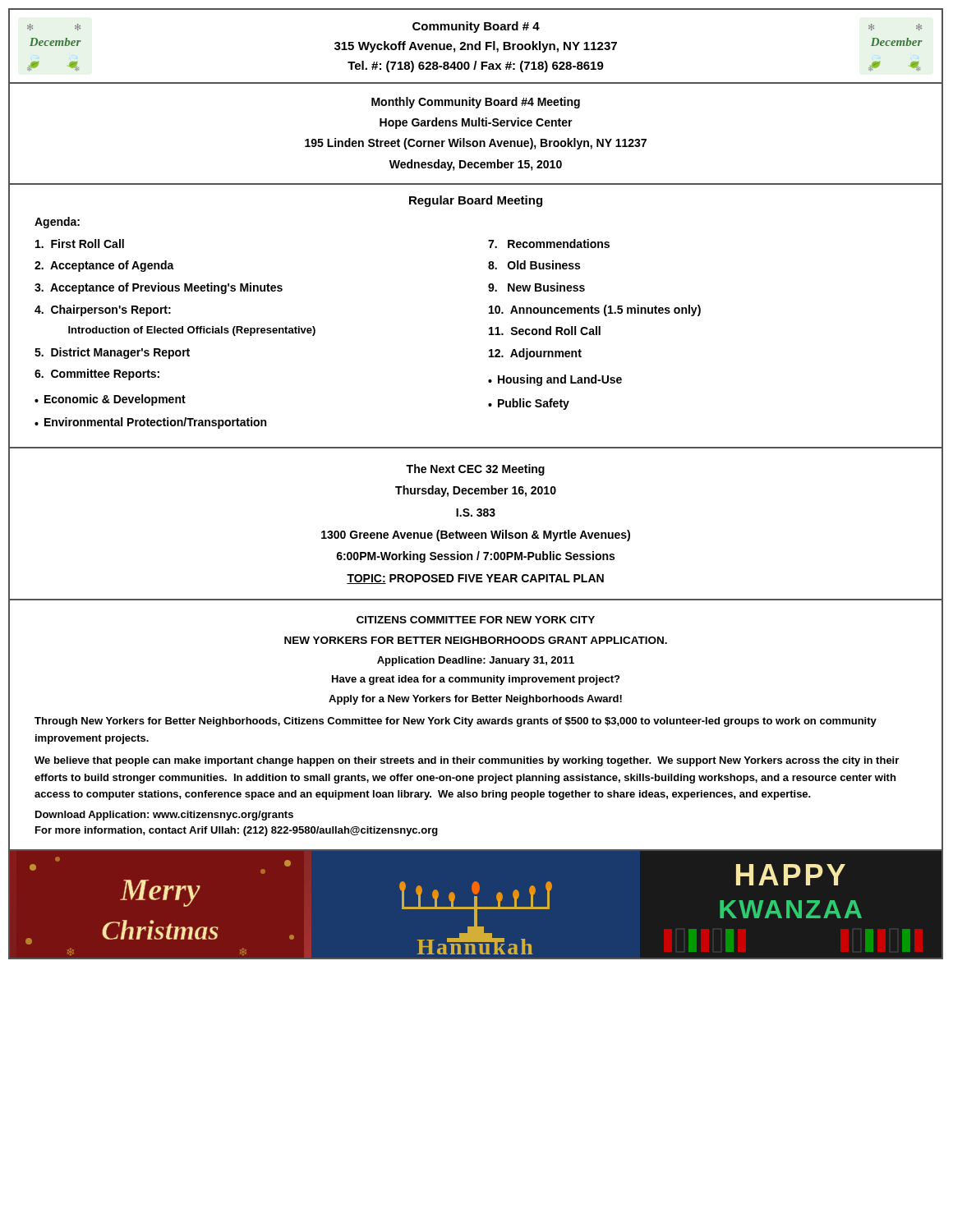Navigate to the text starting "•Economic & Development"
953x1232 pixels.
pos(110,400)
